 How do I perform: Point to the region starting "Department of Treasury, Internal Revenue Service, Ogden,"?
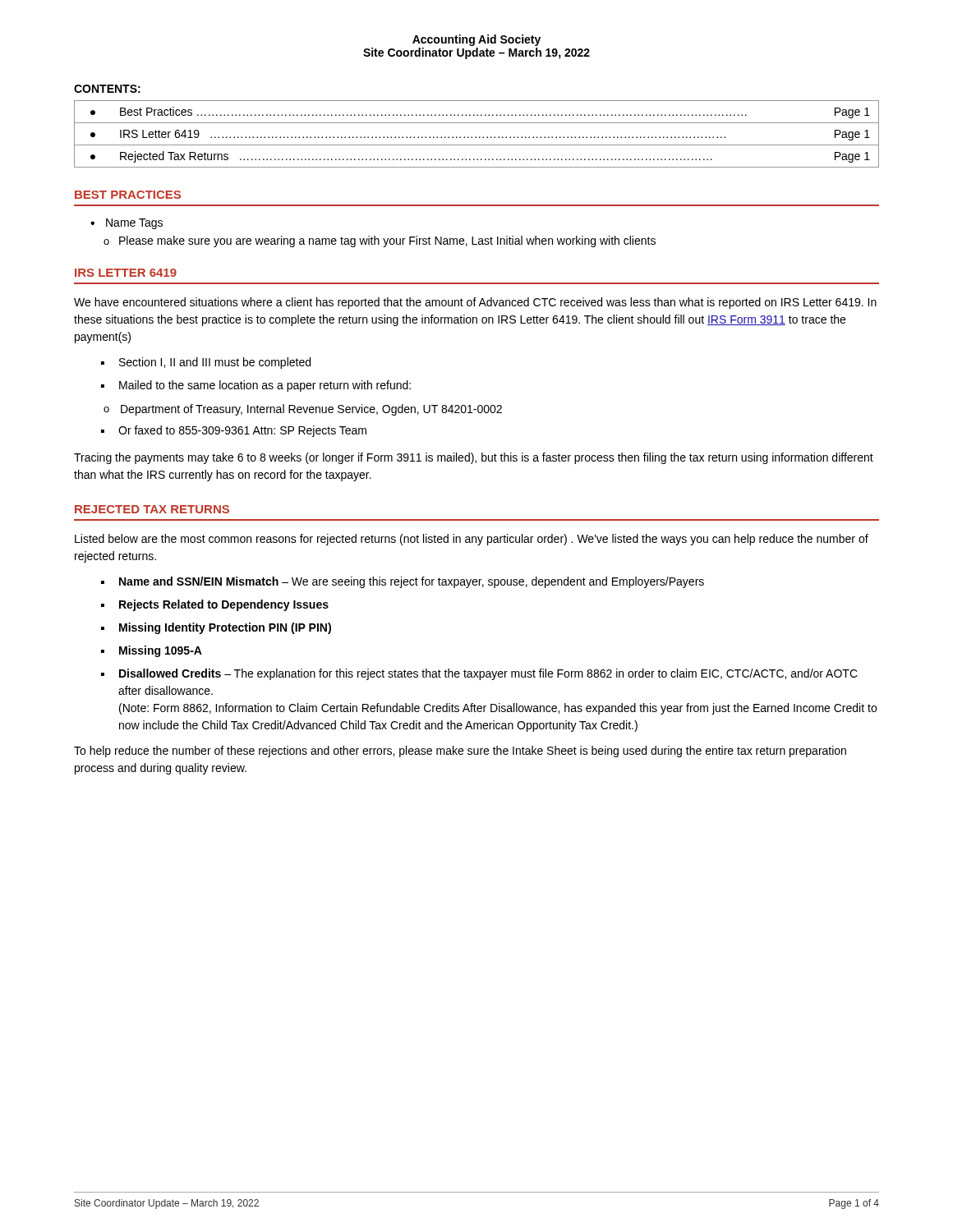311,409
